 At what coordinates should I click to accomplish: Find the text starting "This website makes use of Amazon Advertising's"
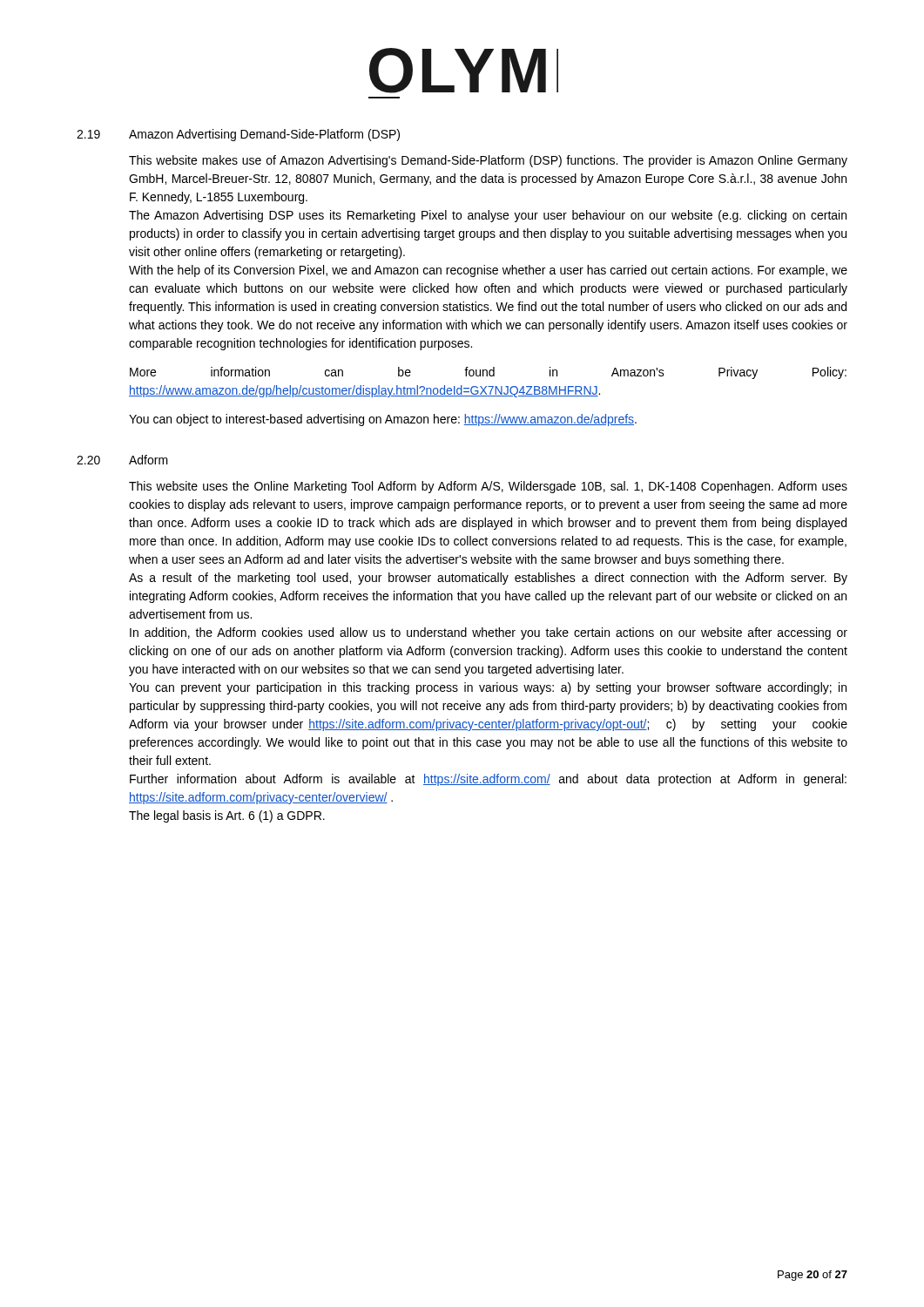pos(488,161)
